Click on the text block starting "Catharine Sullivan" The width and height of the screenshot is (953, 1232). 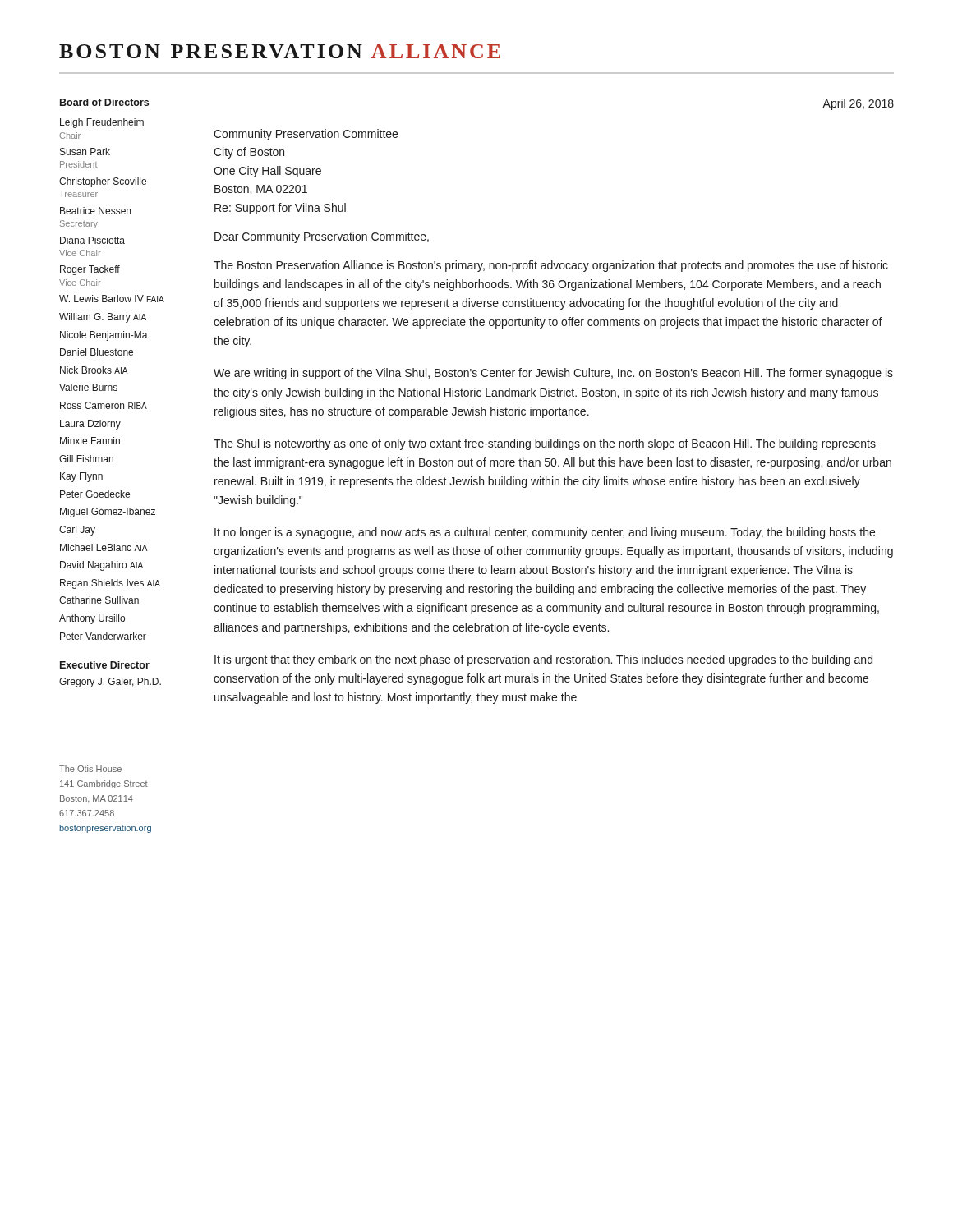pos(125,601)
